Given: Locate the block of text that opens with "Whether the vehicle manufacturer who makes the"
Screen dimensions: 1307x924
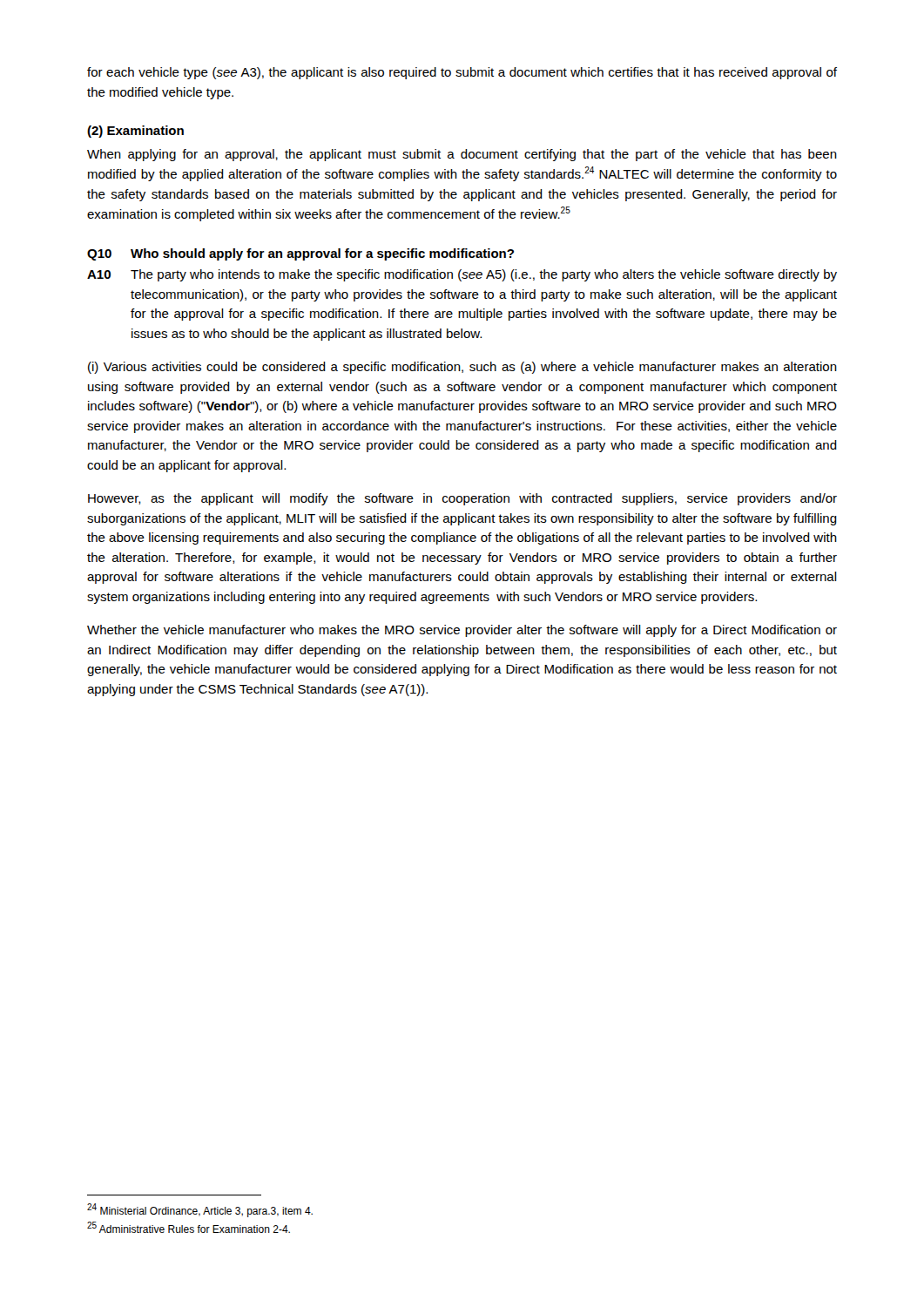Looking at the screenshot, I should click(x=462, y=659).
